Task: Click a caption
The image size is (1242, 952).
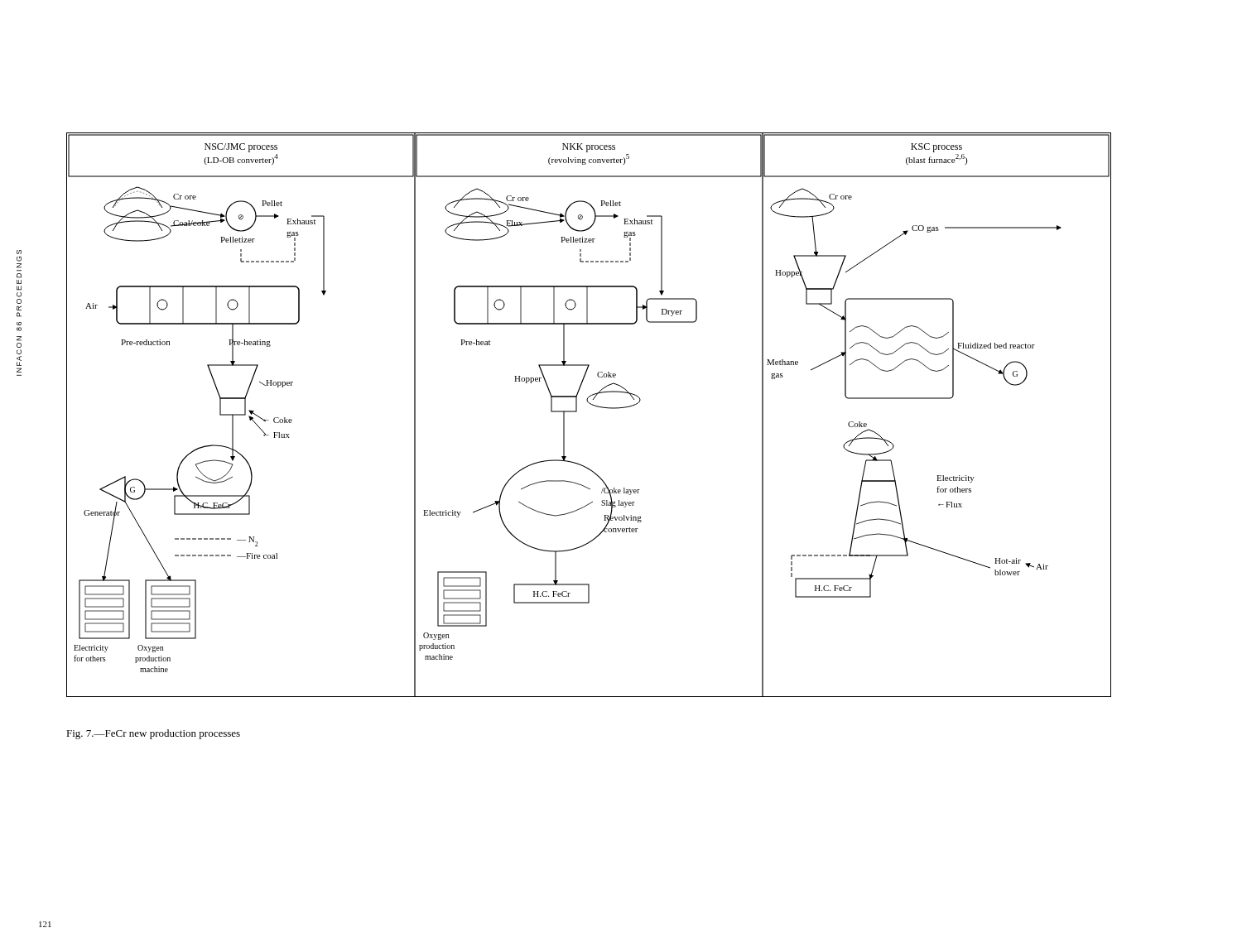Action: point(153,733)
